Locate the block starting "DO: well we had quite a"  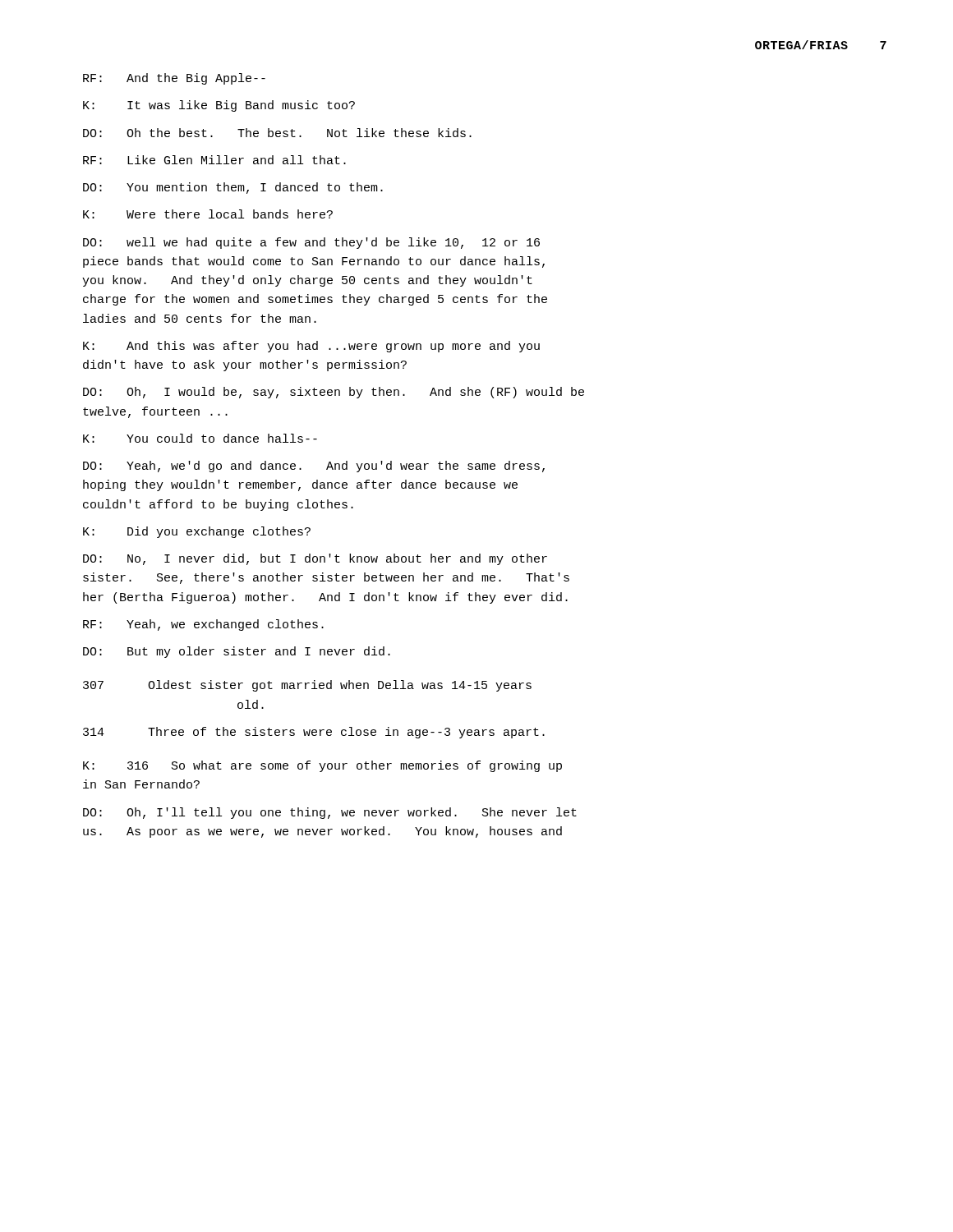tap(315, 281)
